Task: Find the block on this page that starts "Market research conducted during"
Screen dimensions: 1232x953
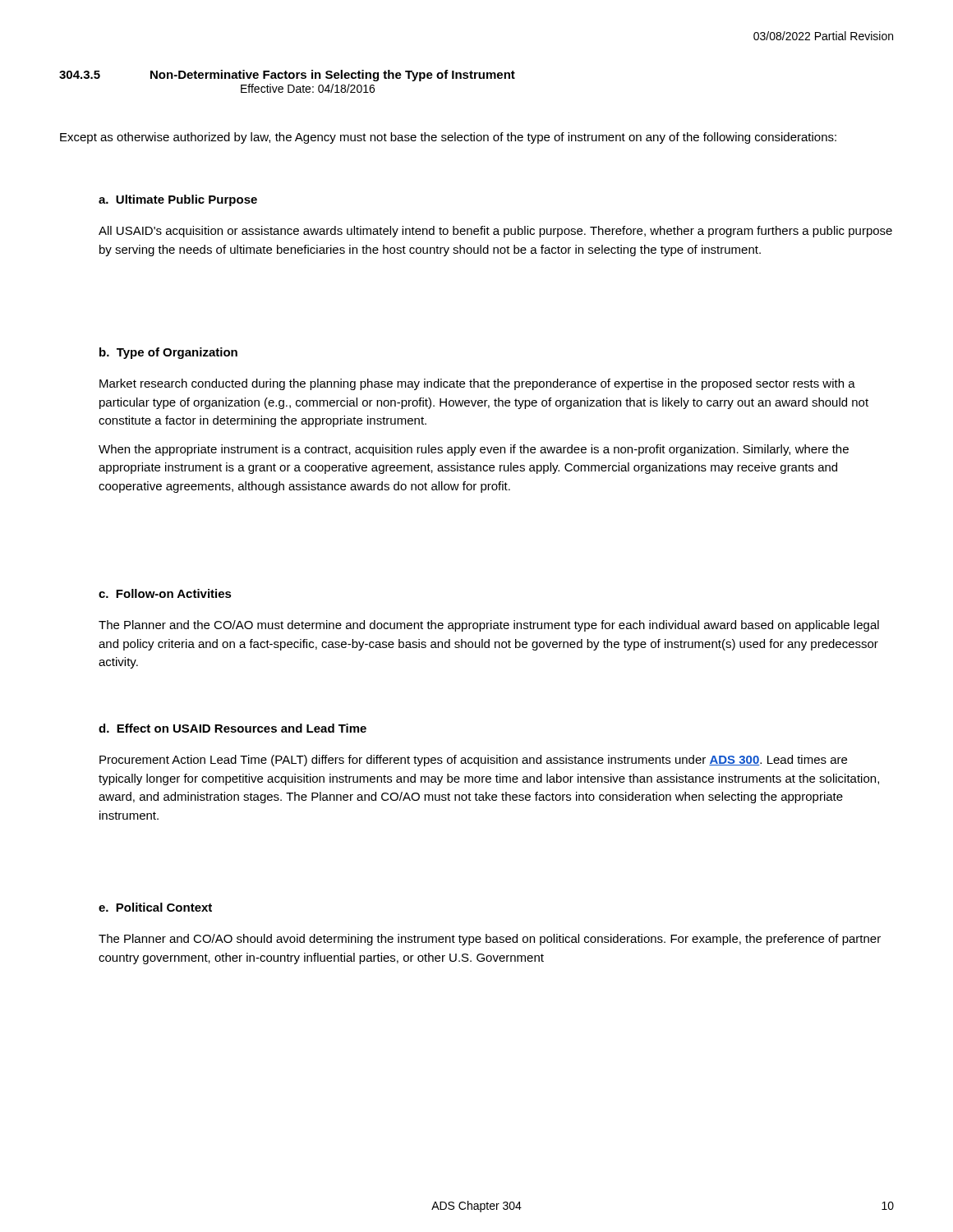Action: pos(476,435)
